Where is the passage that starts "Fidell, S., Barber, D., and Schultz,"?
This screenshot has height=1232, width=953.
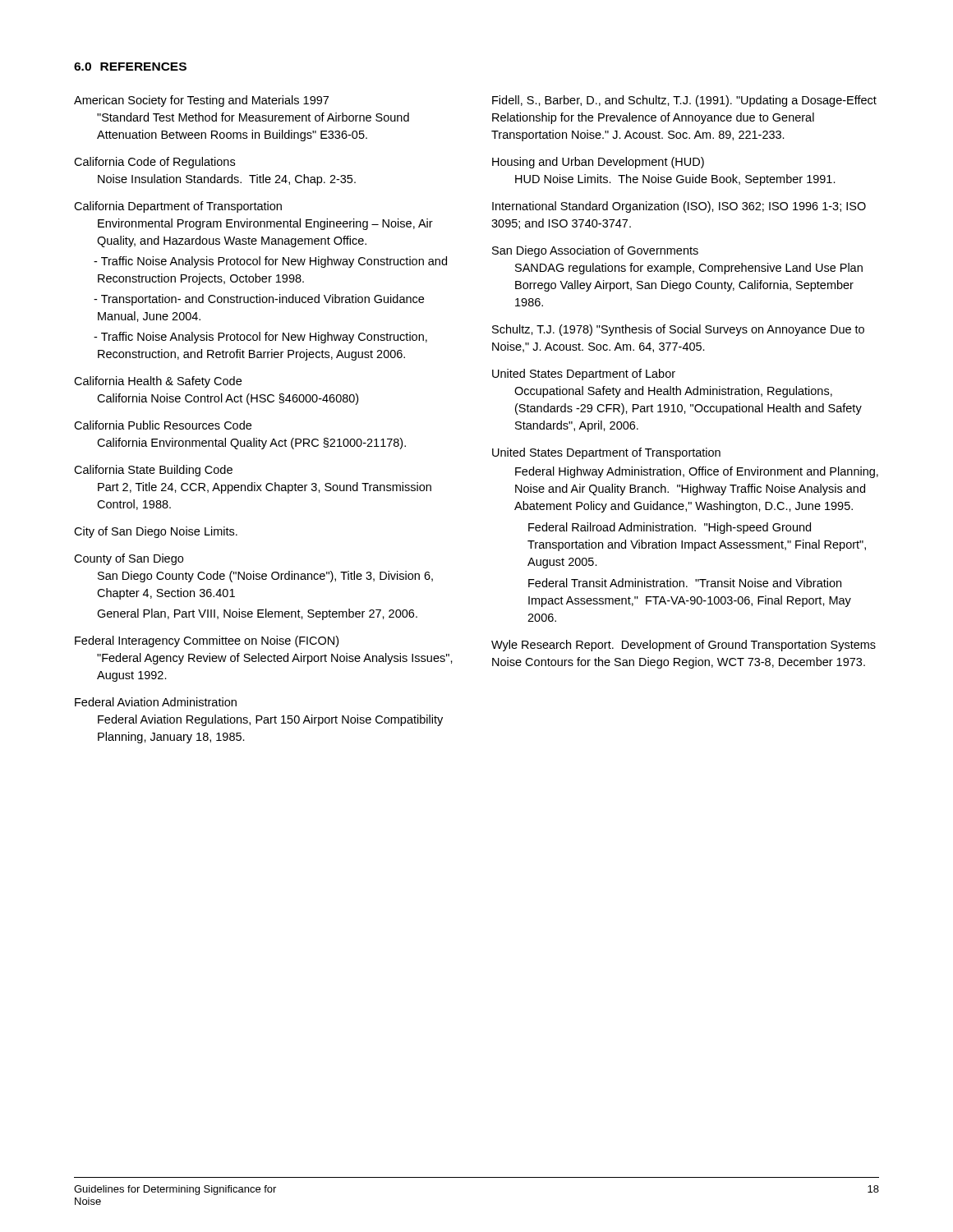pyautogui.click(x=684, y=117)
